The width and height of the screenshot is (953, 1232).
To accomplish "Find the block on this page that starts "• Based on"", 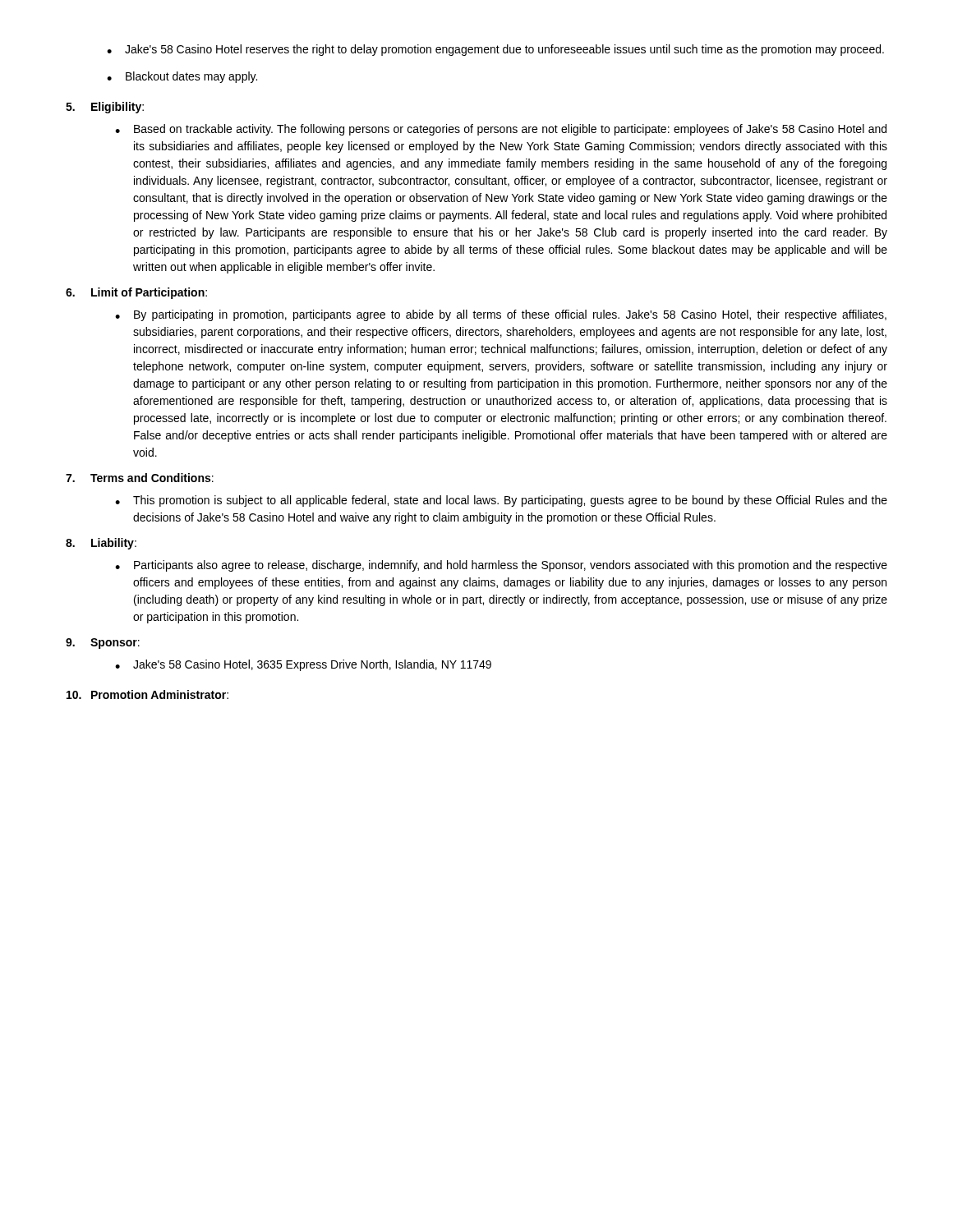I will (501, 198).
